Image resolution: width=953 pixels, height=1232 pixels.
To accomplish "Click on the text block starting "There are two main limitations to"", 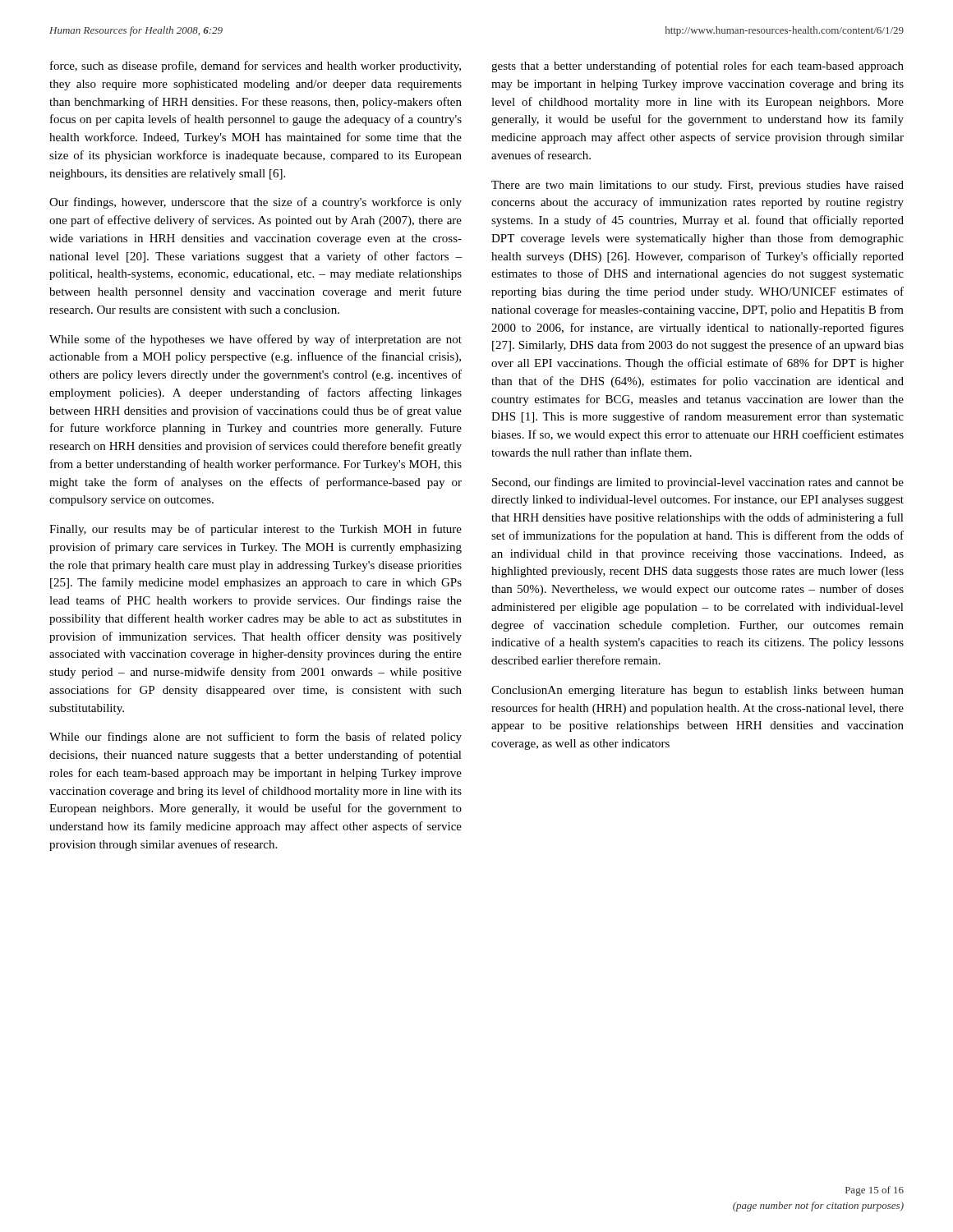I will point(698,319).
